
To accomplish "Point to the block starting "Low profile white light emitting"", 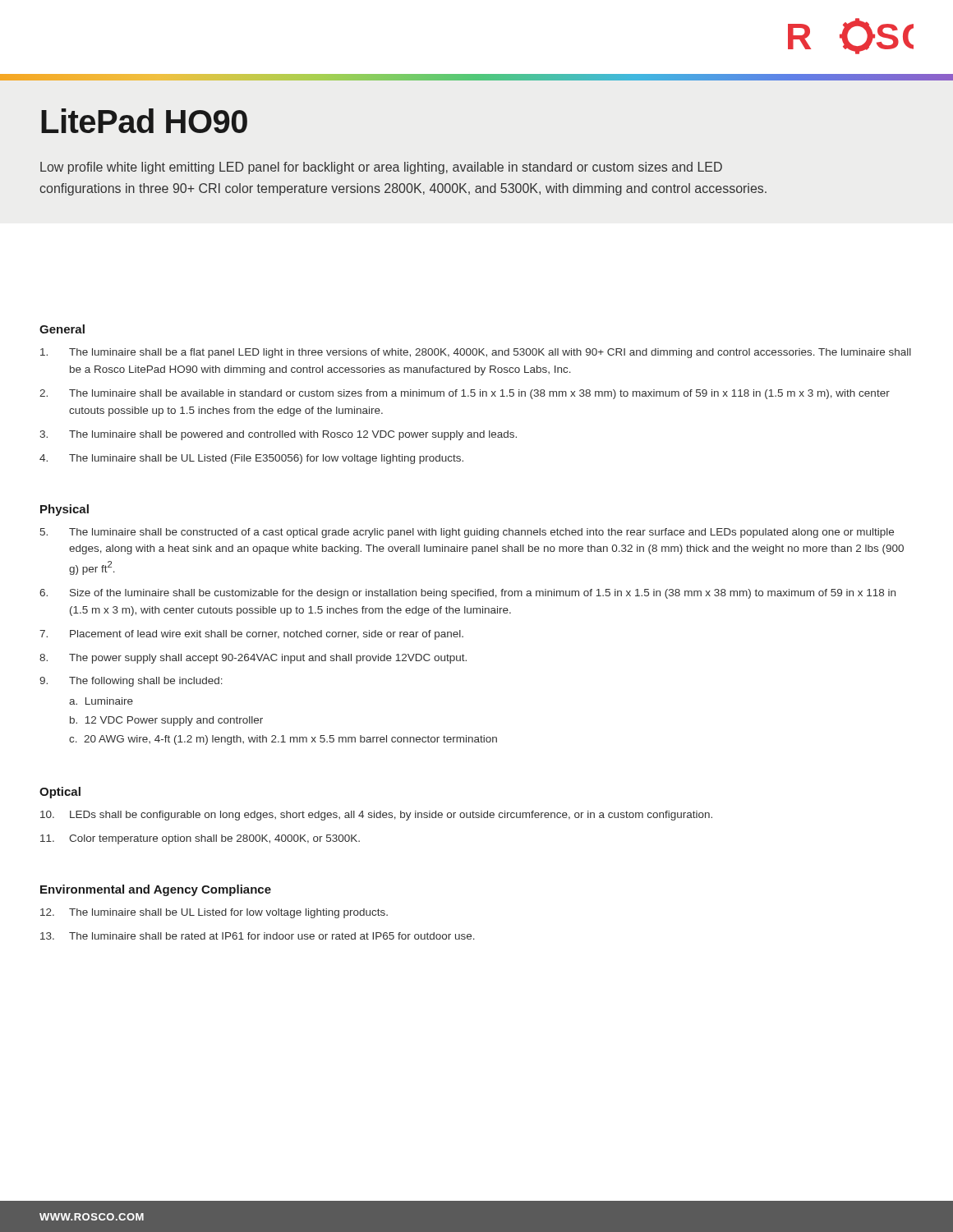I will click(409, 178).
